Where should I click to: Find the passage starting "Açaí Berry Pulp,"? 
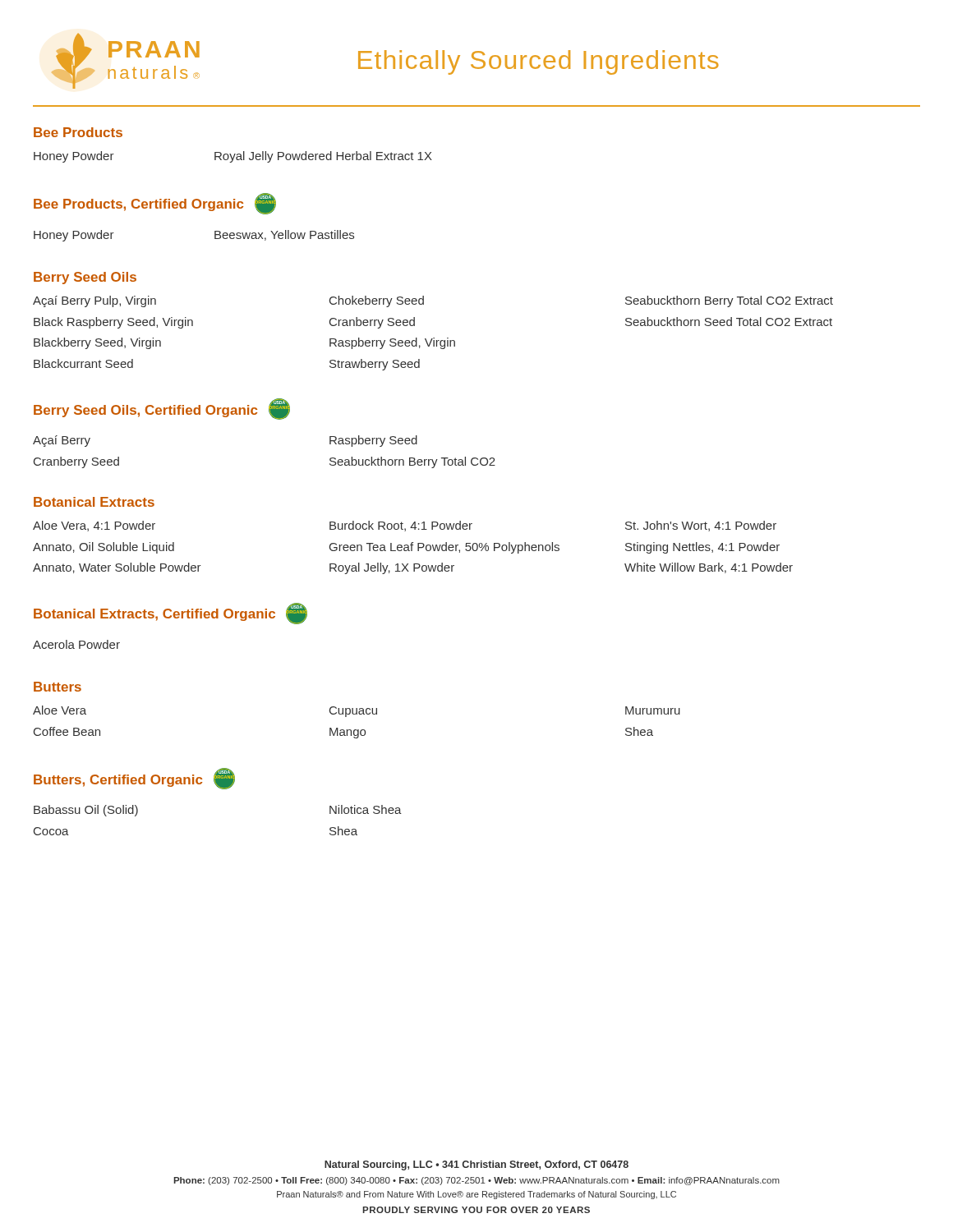click(98, 301)
